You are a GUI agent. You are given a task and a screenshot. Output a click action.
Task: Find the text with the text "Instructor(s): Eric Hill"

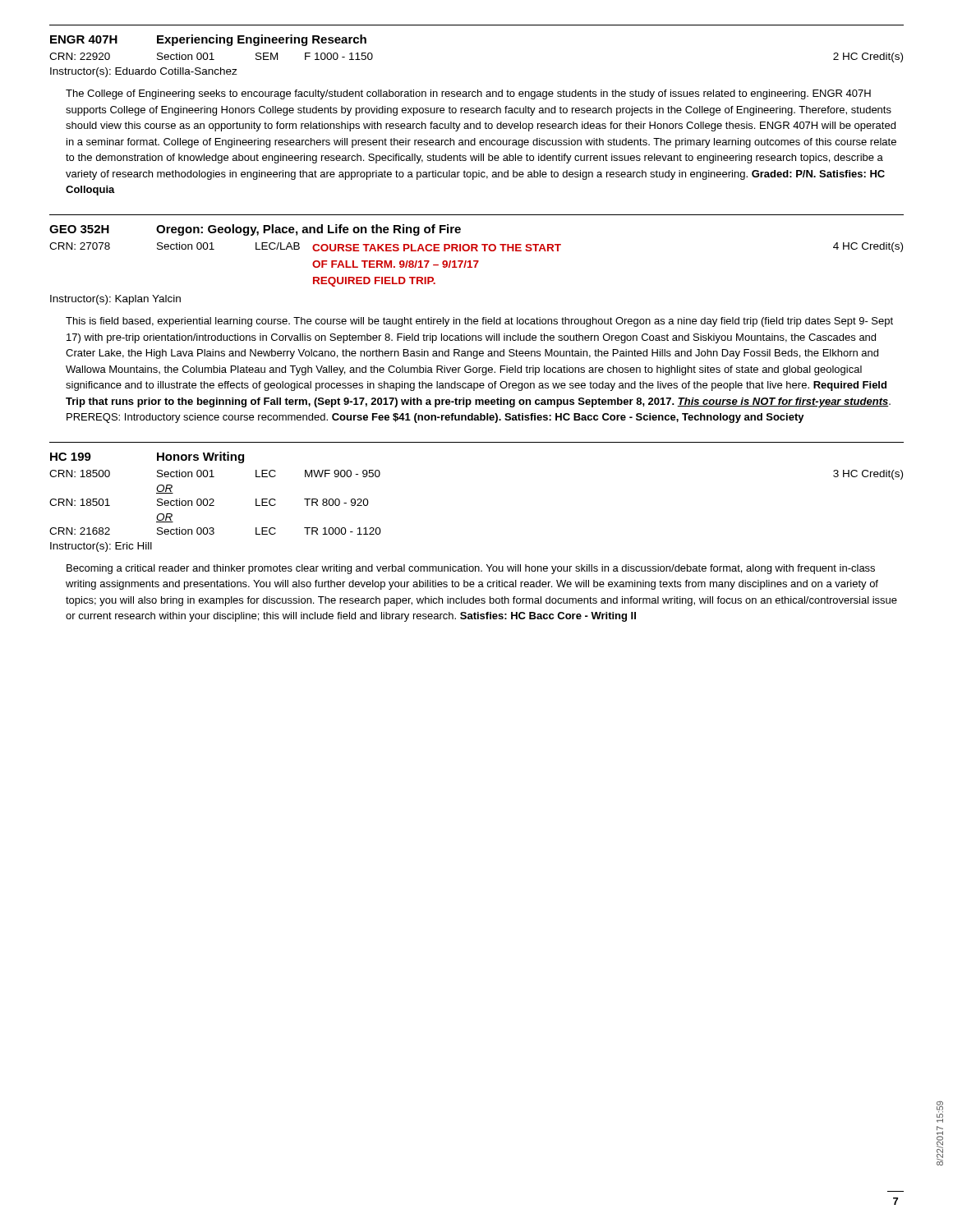[101, 546]
